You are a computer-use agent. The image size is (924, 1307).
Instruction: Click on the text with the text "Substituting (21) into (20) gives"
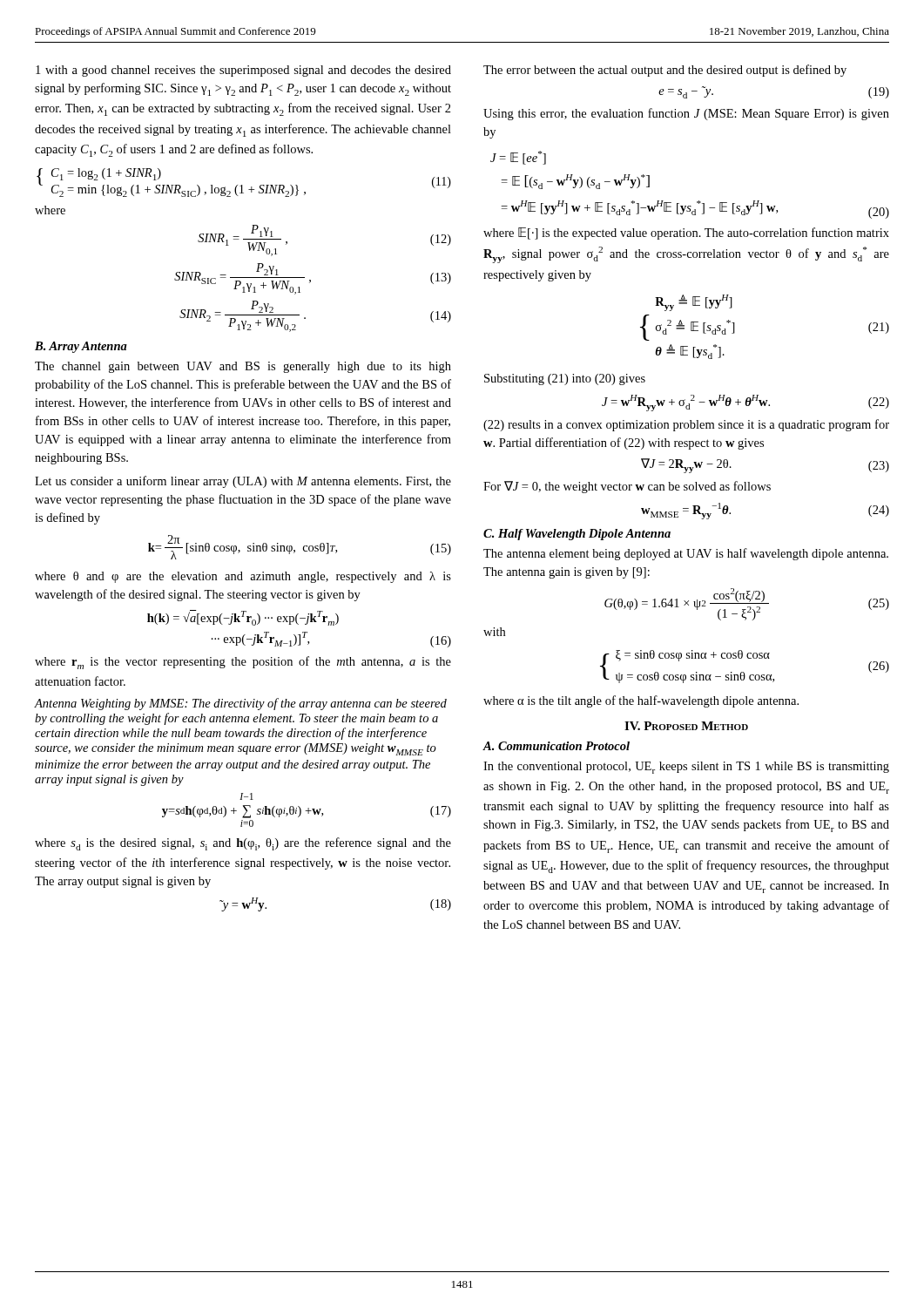tap(564, 379)
